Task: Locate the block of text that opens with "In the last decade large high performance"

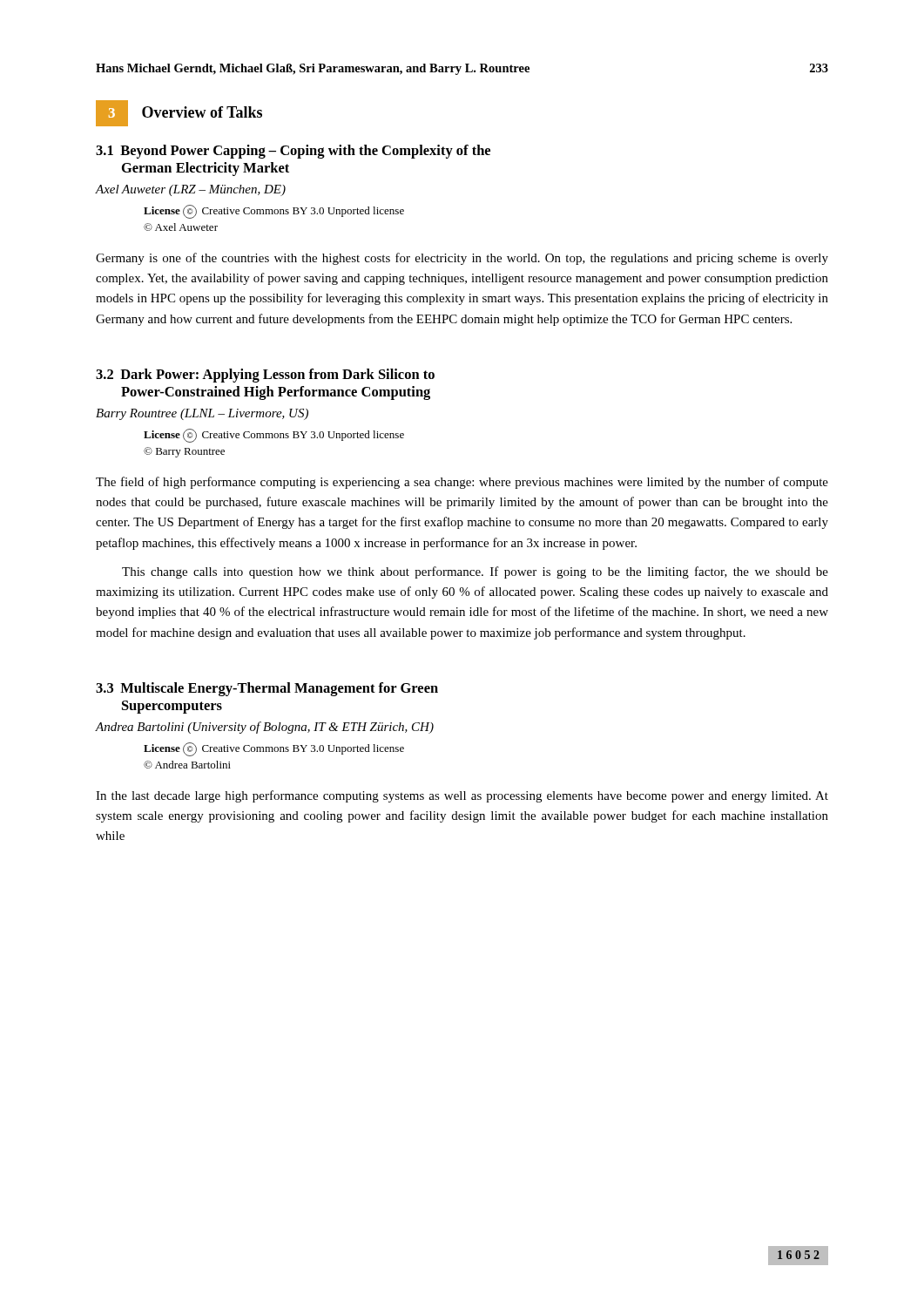Action: pyautogui.click(x=462, y=816)
